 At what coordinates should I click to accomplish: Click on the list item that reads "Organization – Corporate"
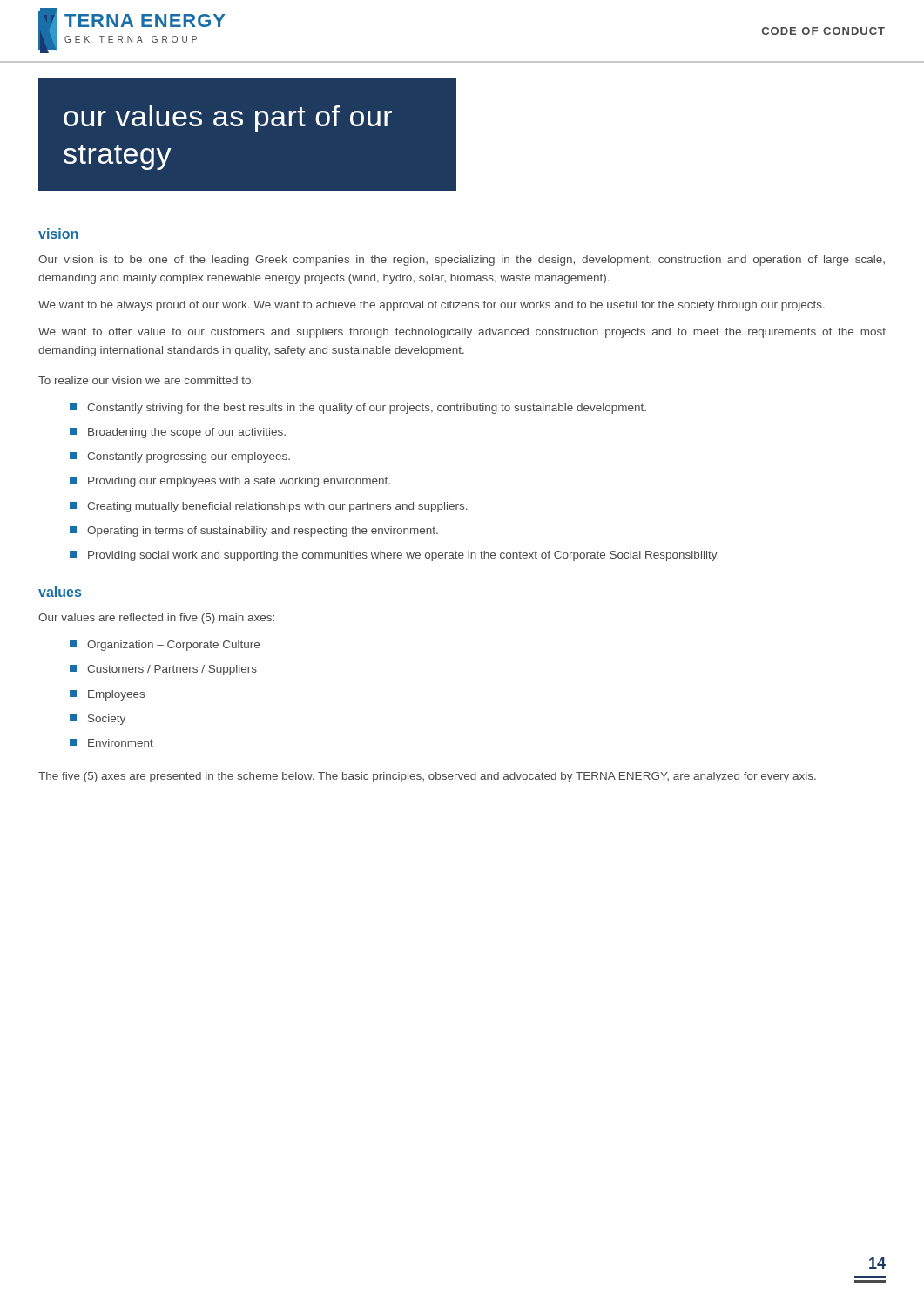[165, 646]
